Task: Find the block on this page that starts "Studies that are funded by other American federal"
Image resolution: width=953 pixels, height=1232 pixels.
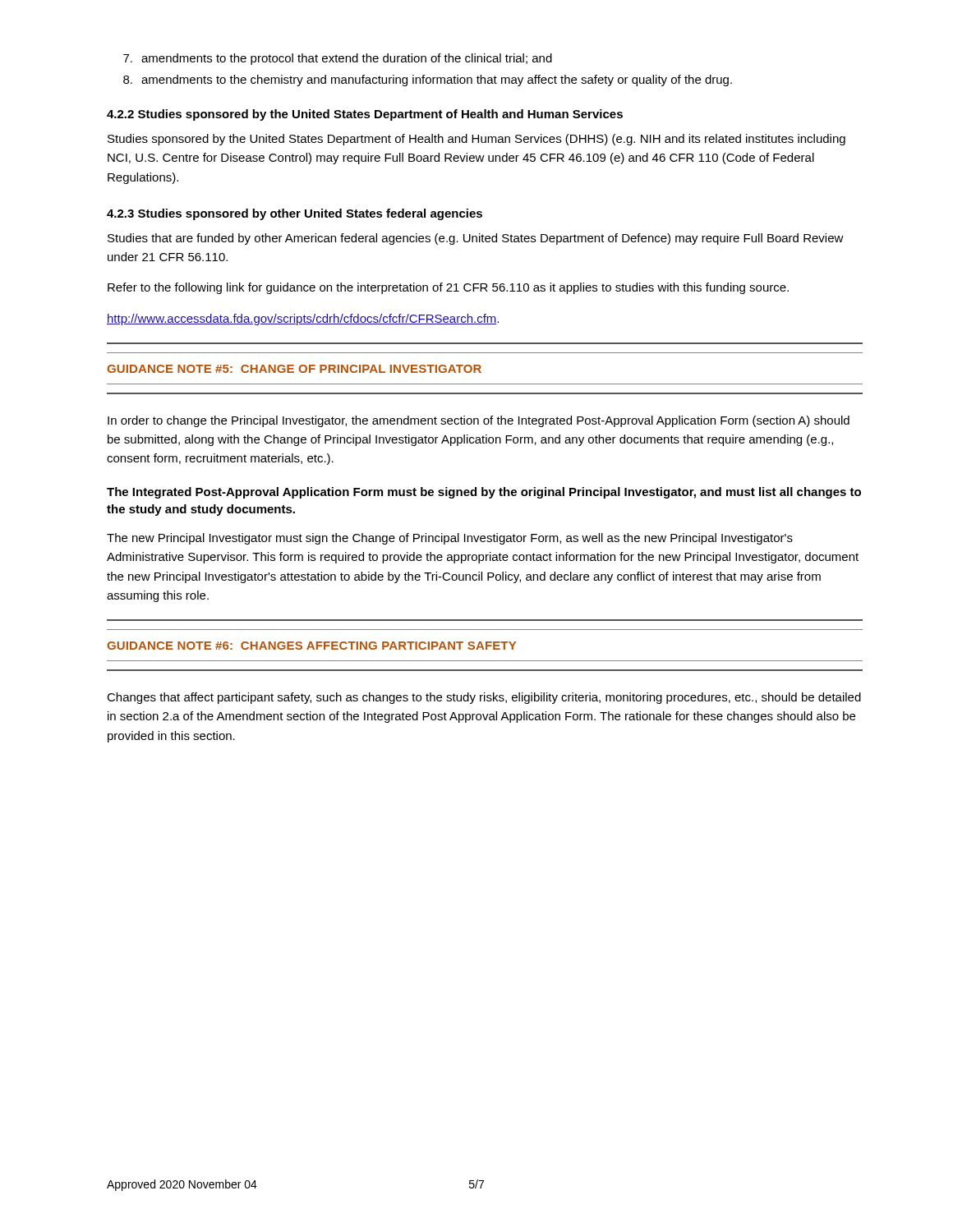Action: pyautogui.click(x=475, y=247)
